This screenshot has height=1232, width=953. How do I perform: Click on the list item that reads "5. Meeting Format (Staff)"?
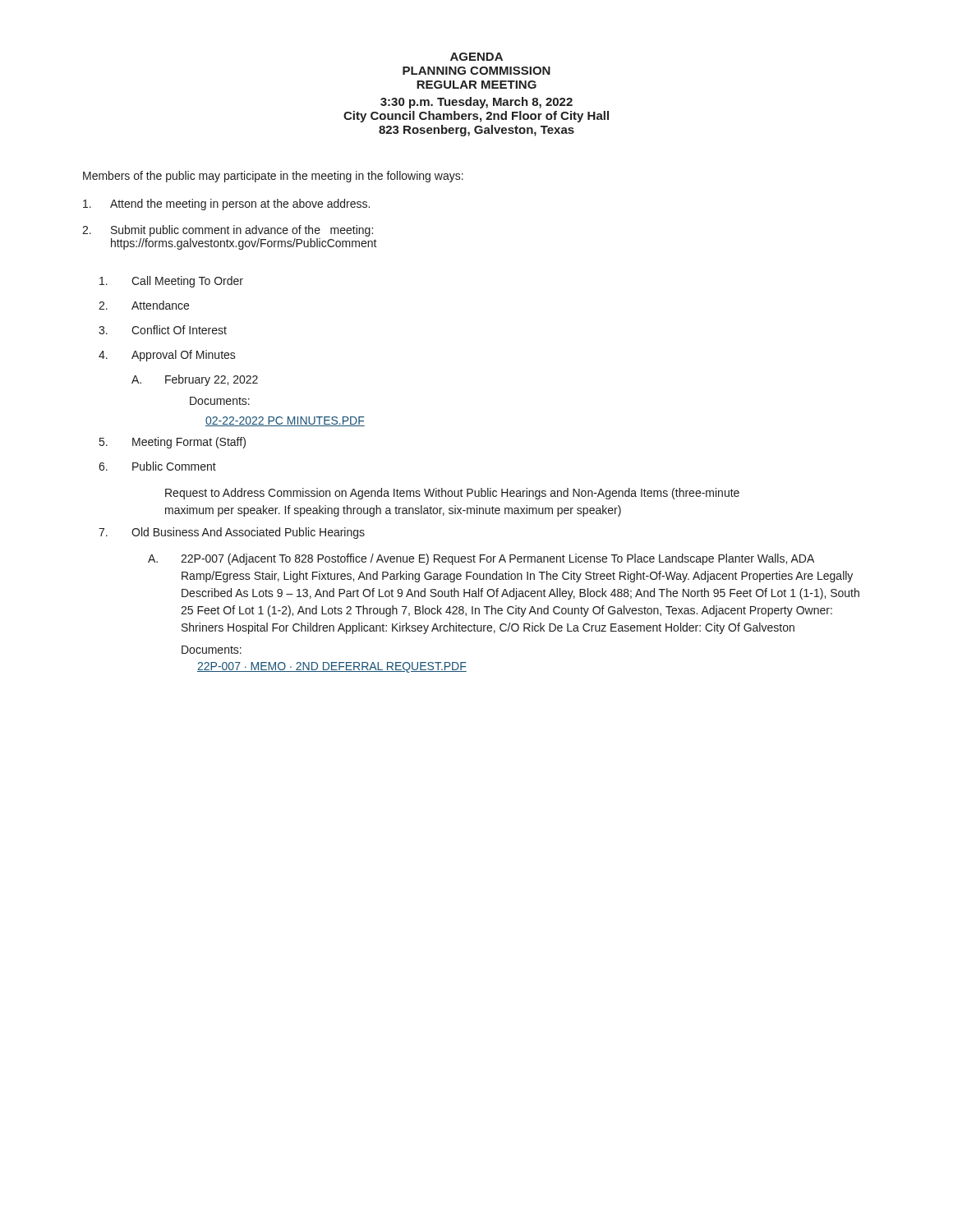172,442
